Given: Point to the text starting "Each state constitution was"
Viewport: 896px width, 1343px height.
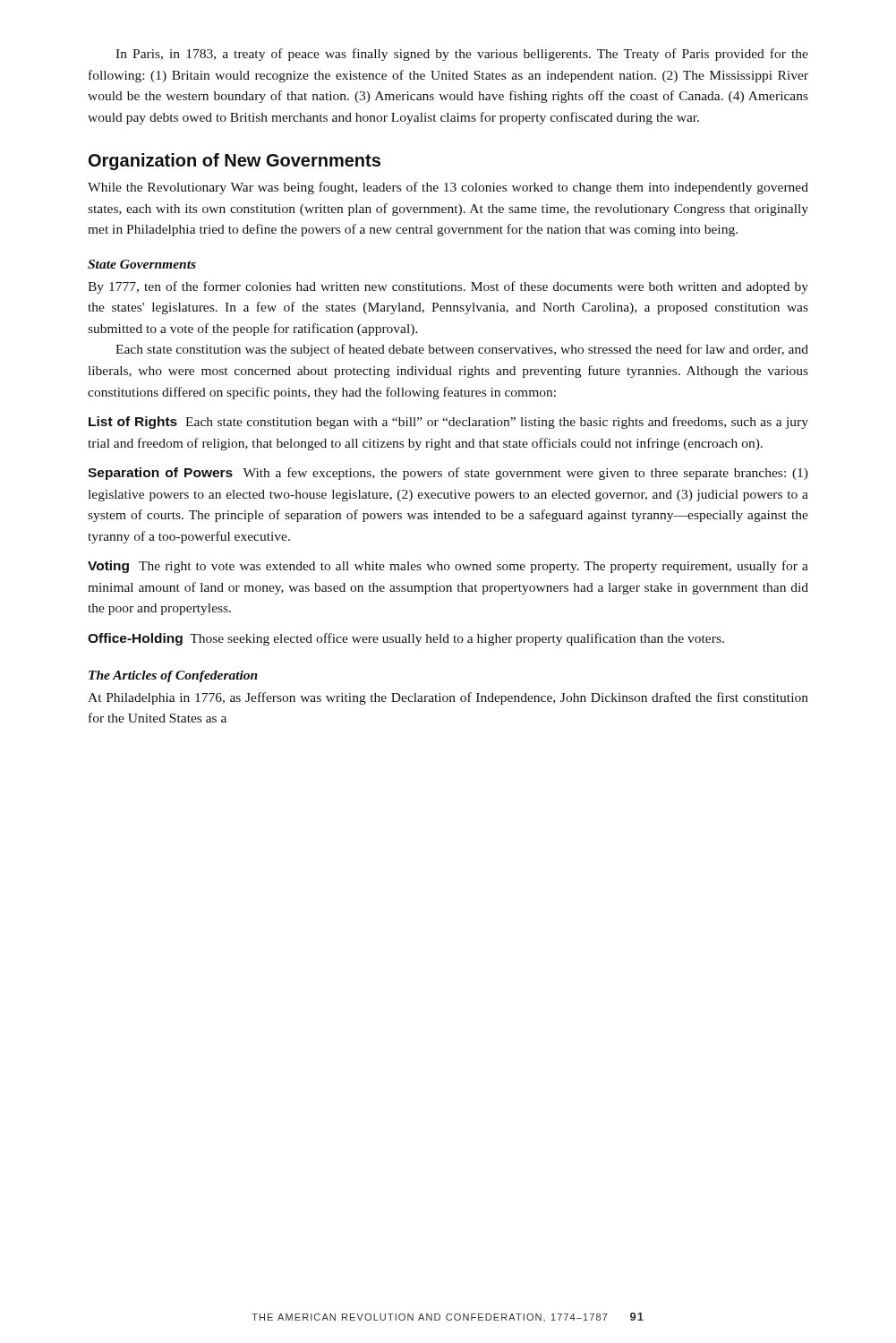Looking at the screenshot, I should point(448,370).
